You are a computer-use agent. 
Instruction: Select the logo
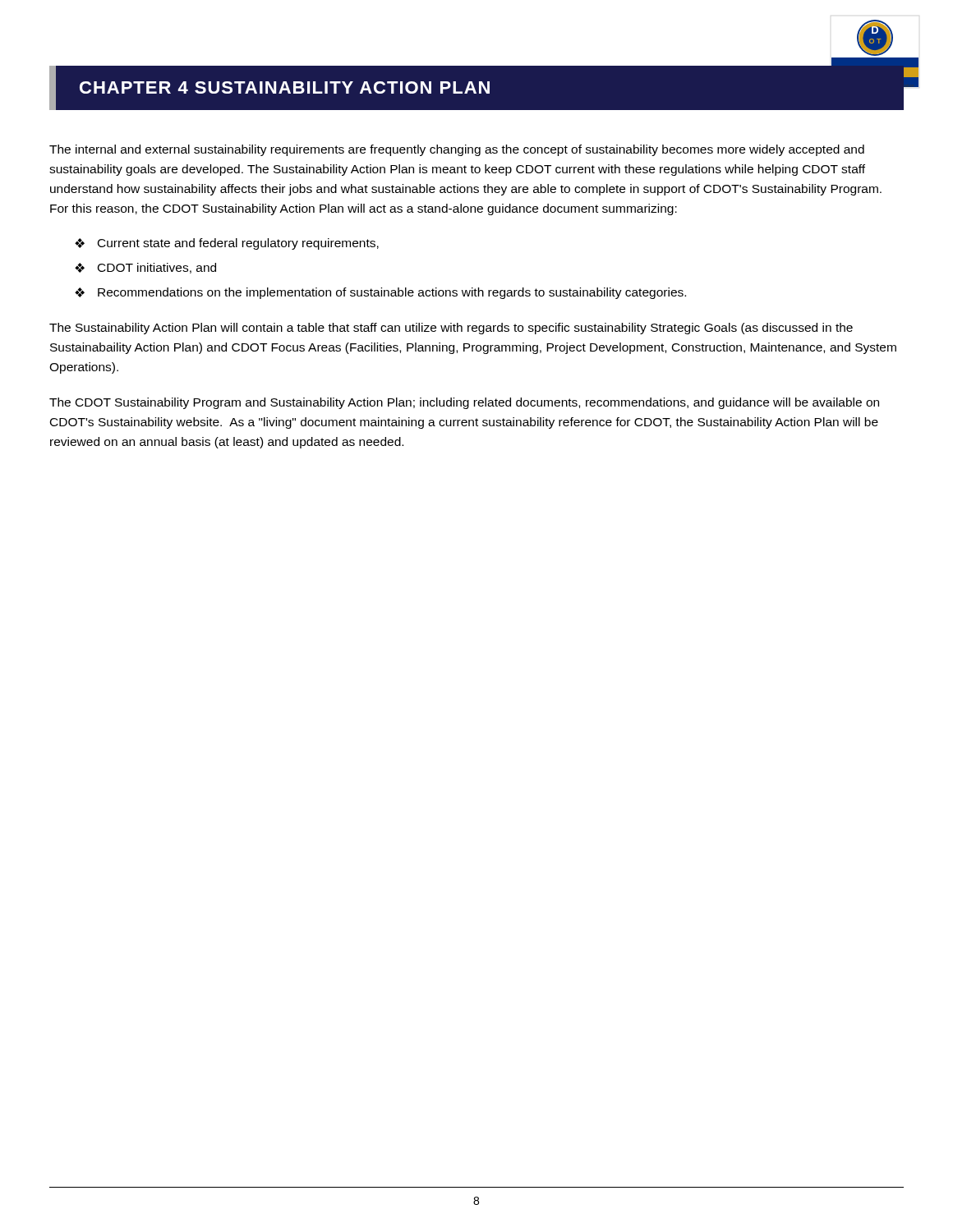coord(875,53)
